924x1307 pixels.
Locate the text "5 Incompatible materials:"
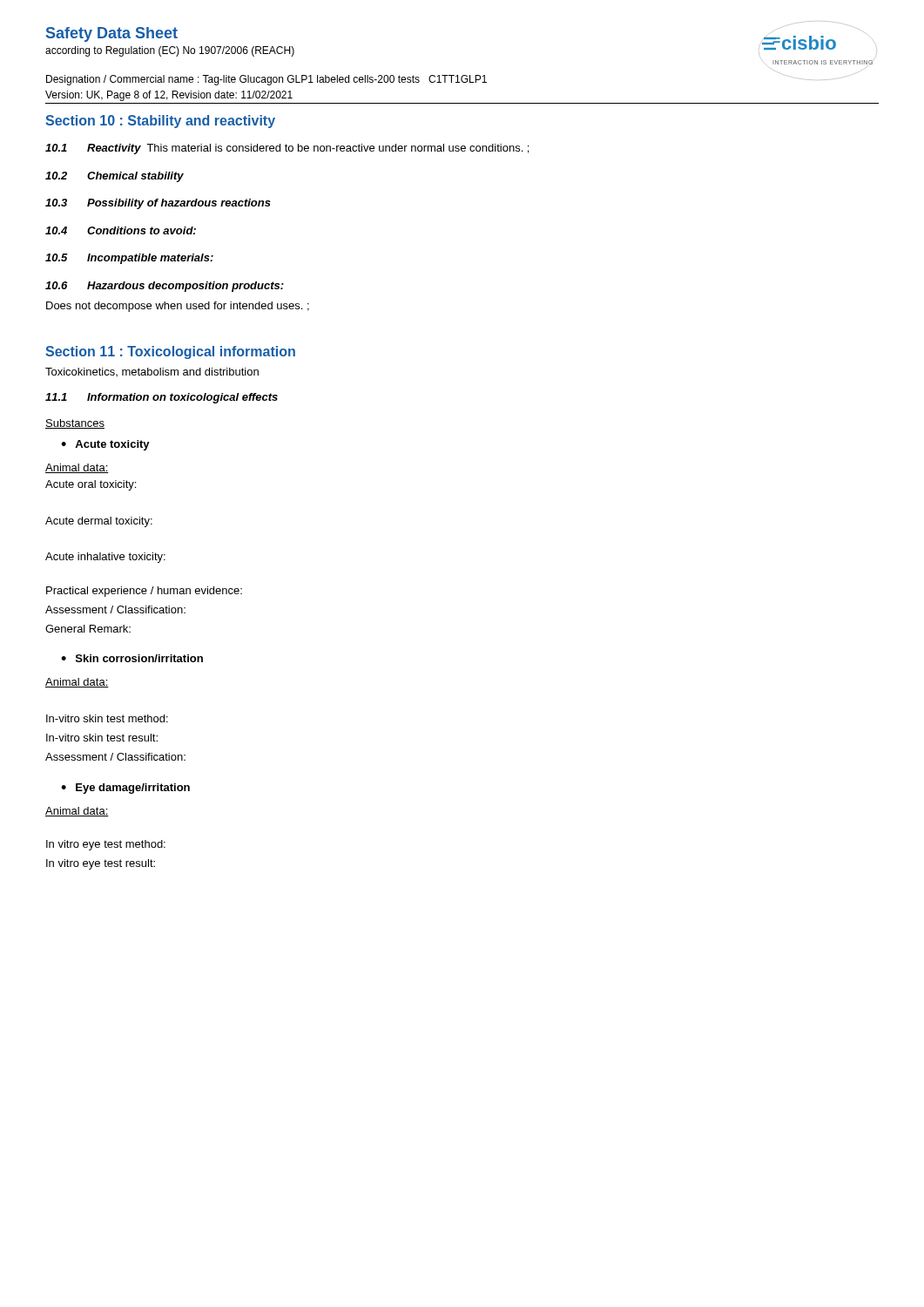(x=129, y=258)
